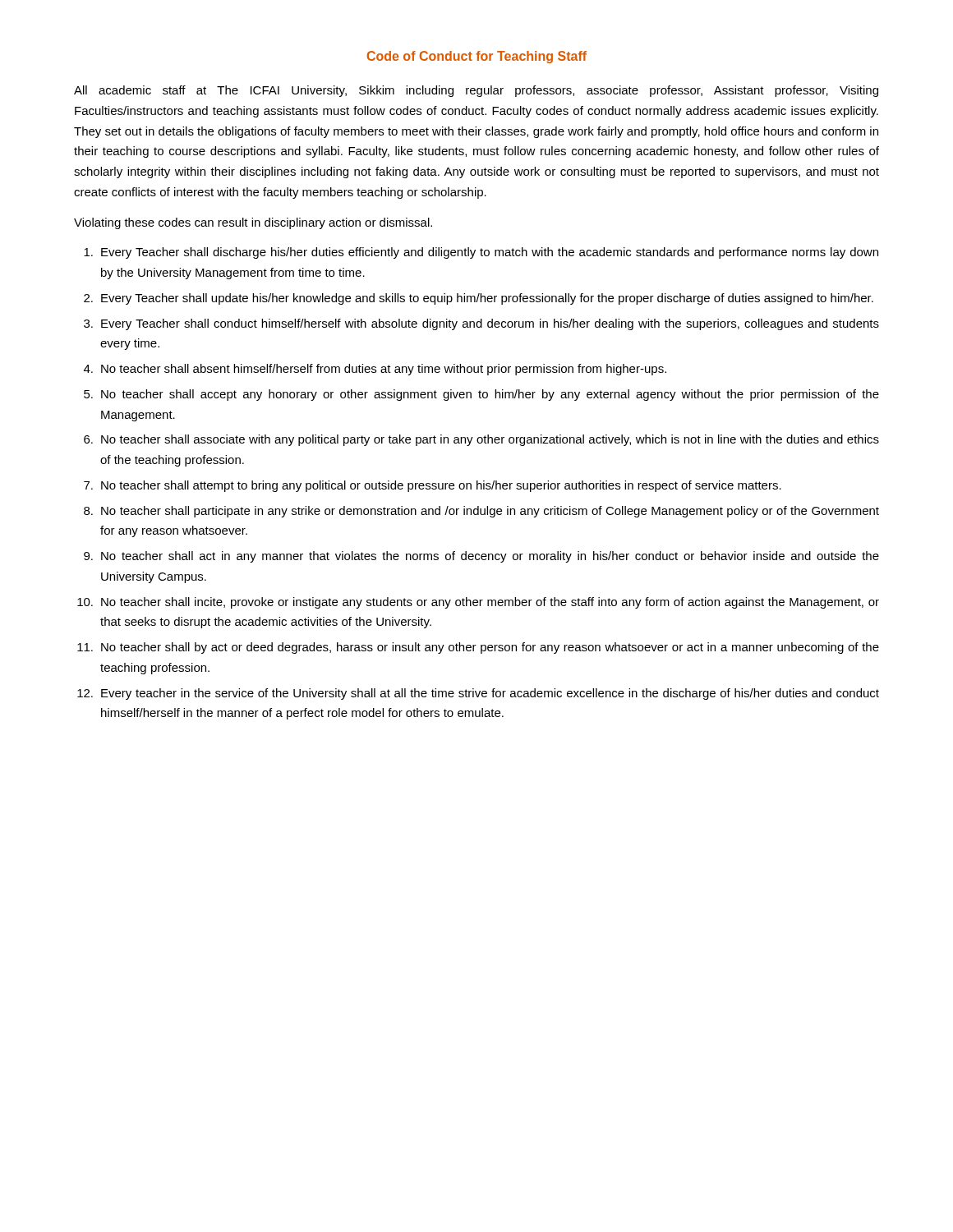Select the block starting "All academic staff at The ICFAI"
Viewport: 953px width, 1232px height.
coord(476,141)
